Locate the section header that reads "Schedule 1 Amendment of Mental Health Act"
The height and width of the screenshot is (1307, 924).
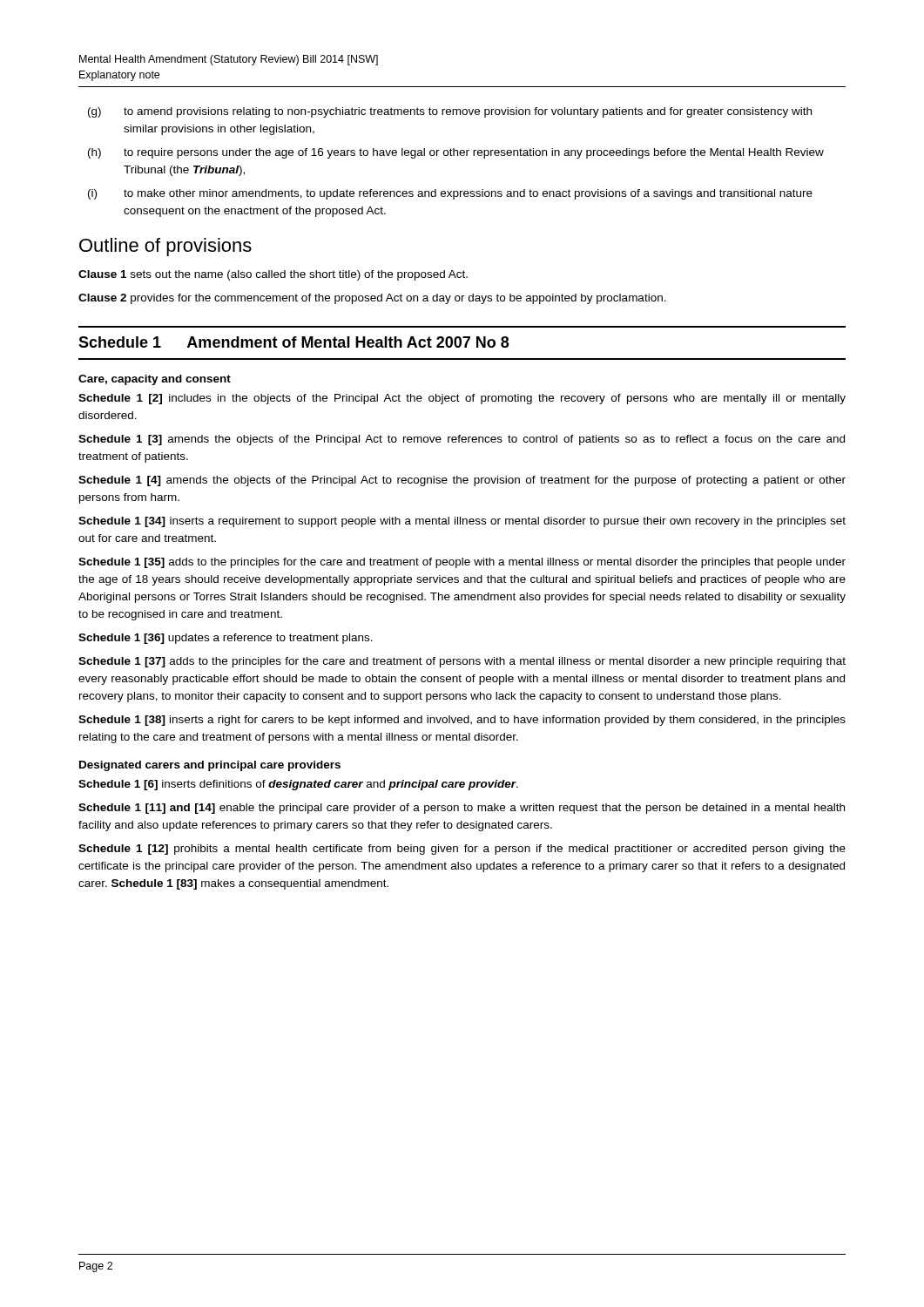[294, 343]
